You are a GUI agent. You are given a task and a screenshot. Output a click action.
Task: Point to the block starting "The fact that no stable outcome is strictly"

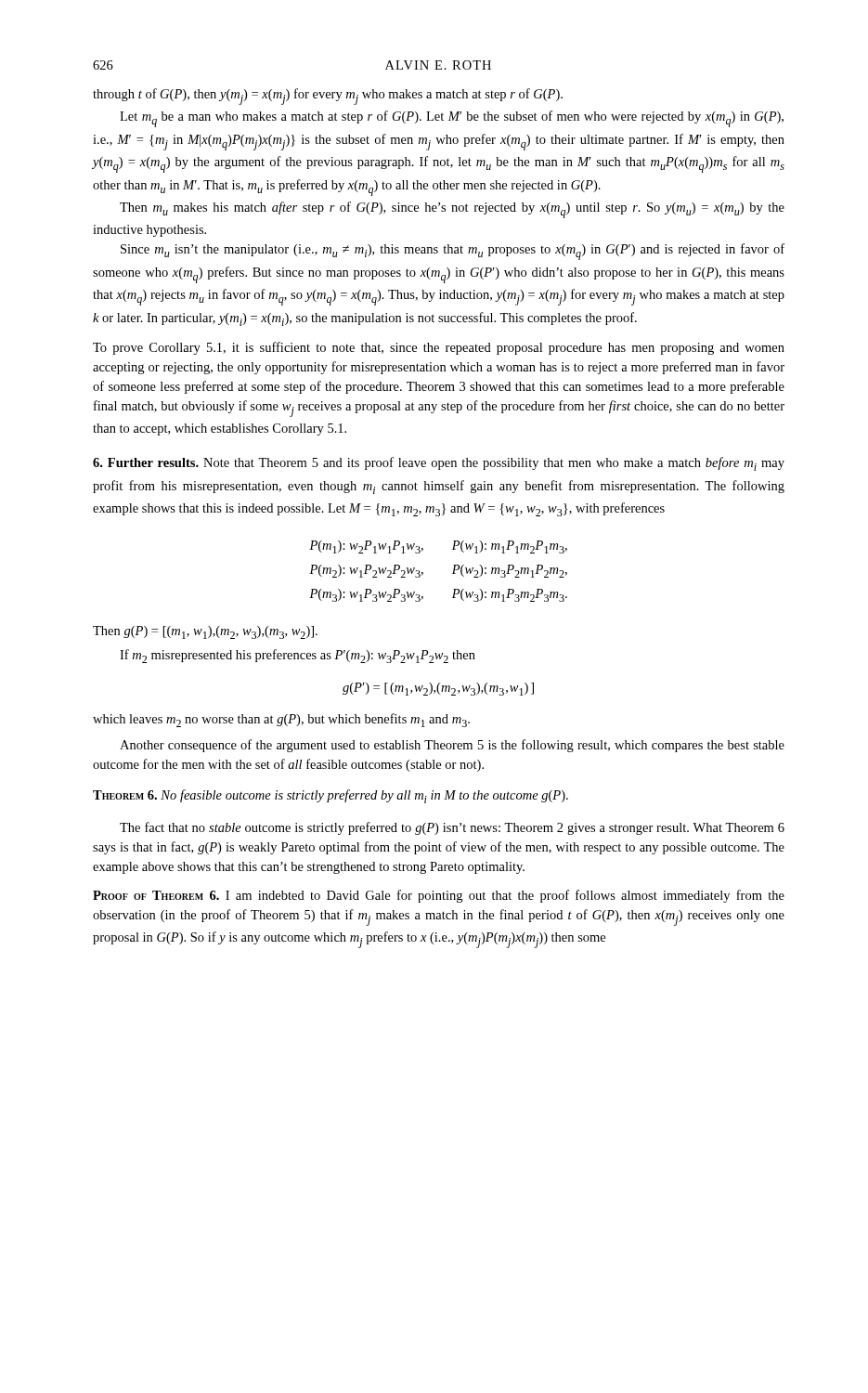click(x=439, y=847)
